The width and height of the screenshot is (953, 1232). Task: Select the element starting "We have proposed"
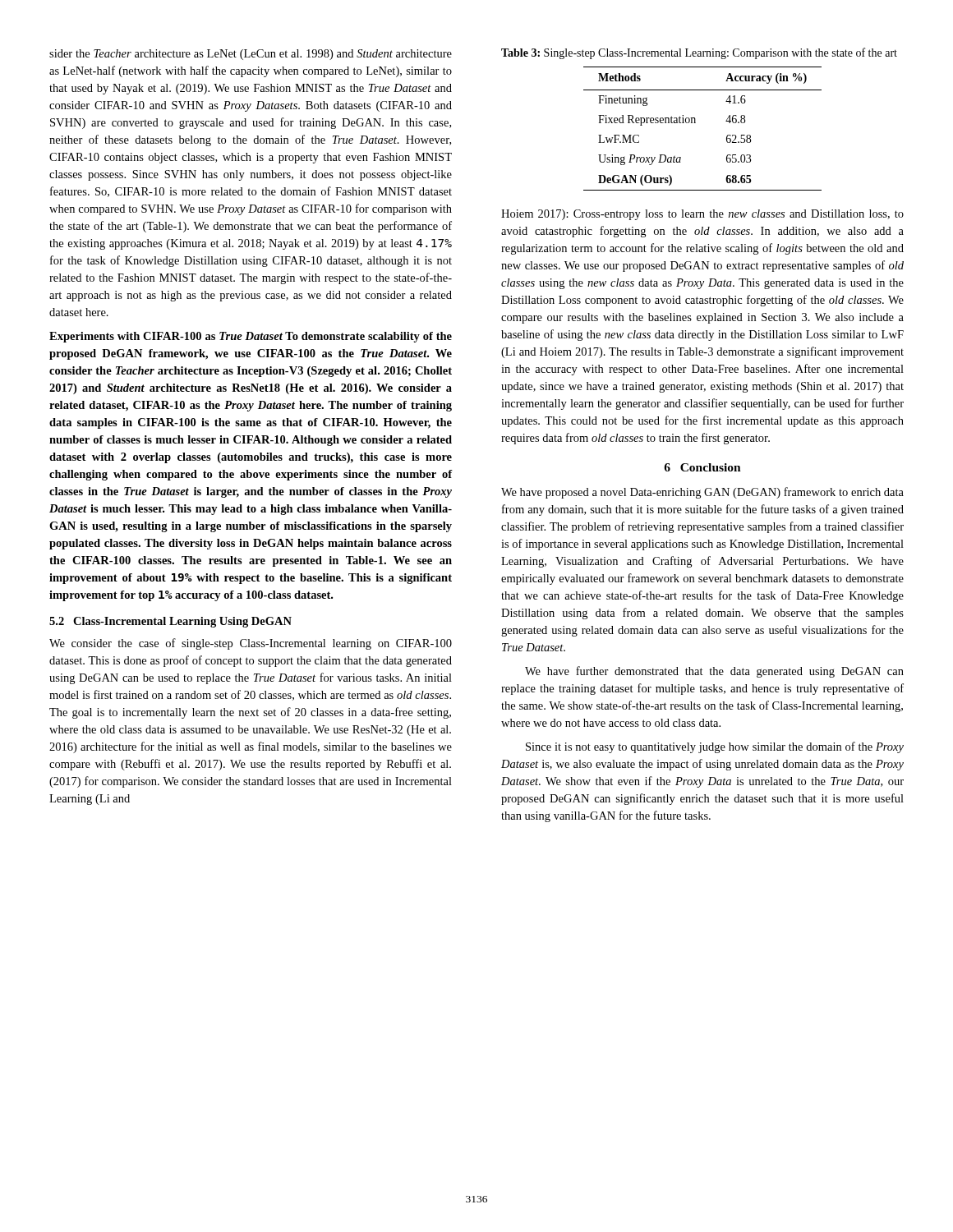pyautogui.click(x=702, y=493)
